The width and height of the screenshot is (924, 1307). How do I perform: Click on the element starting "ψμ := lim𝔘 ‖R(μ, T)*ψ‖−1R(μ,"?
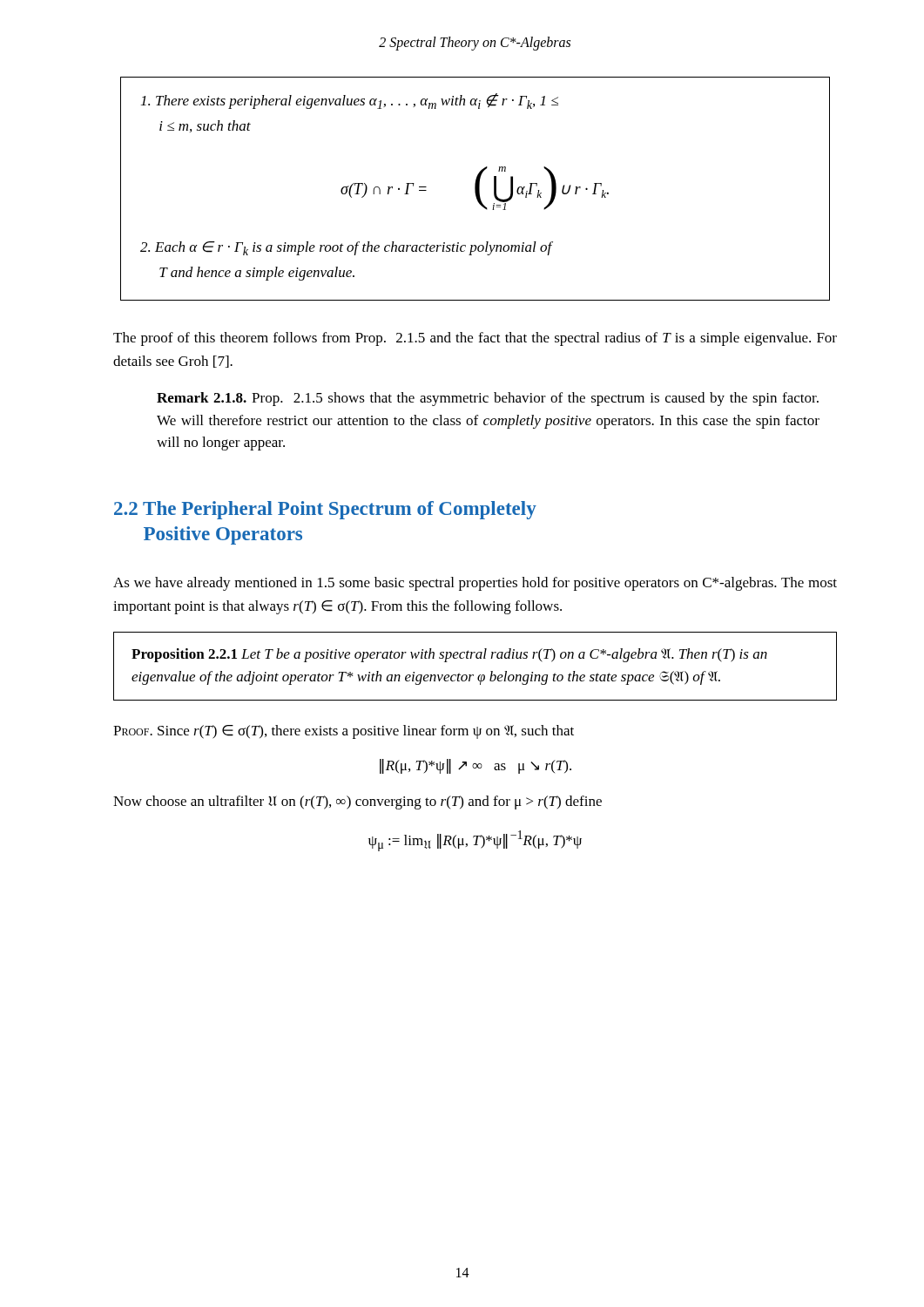(475, 839)
